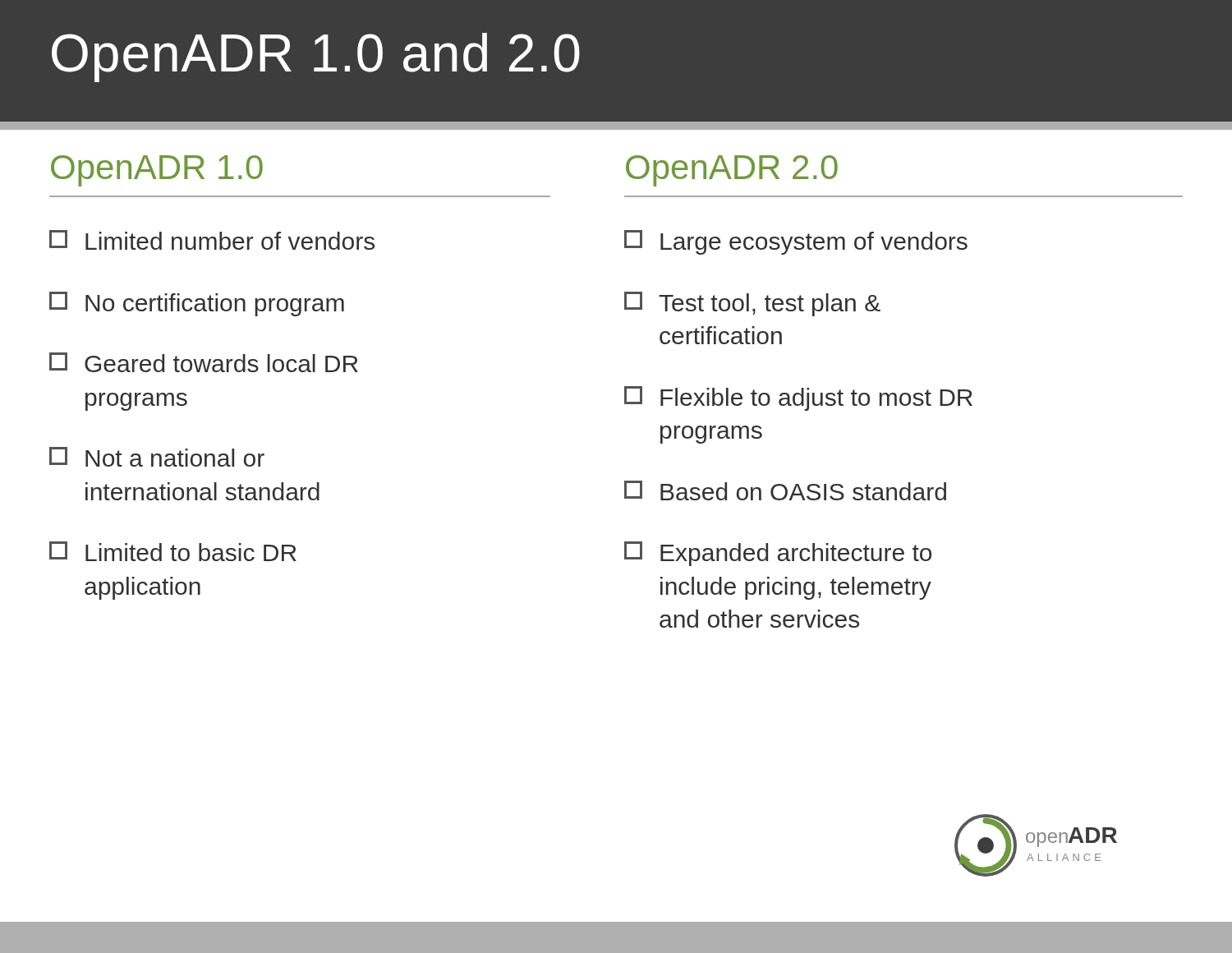The width and height of the screenshot is (1232, 953).
Task: Where does it say "No certification program"?
Action: [x=197, y=303]
